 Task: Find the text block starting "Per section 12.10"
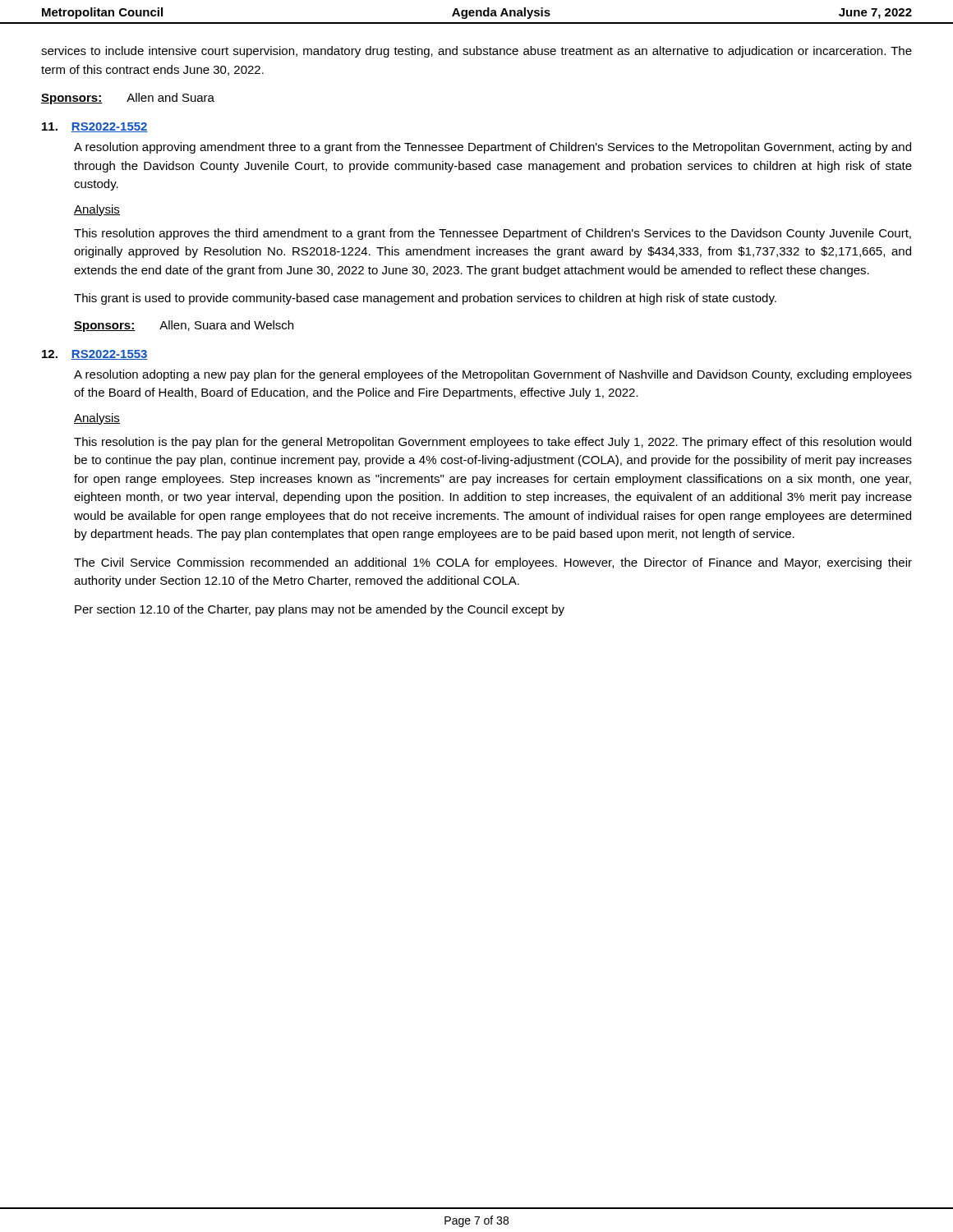319,609
